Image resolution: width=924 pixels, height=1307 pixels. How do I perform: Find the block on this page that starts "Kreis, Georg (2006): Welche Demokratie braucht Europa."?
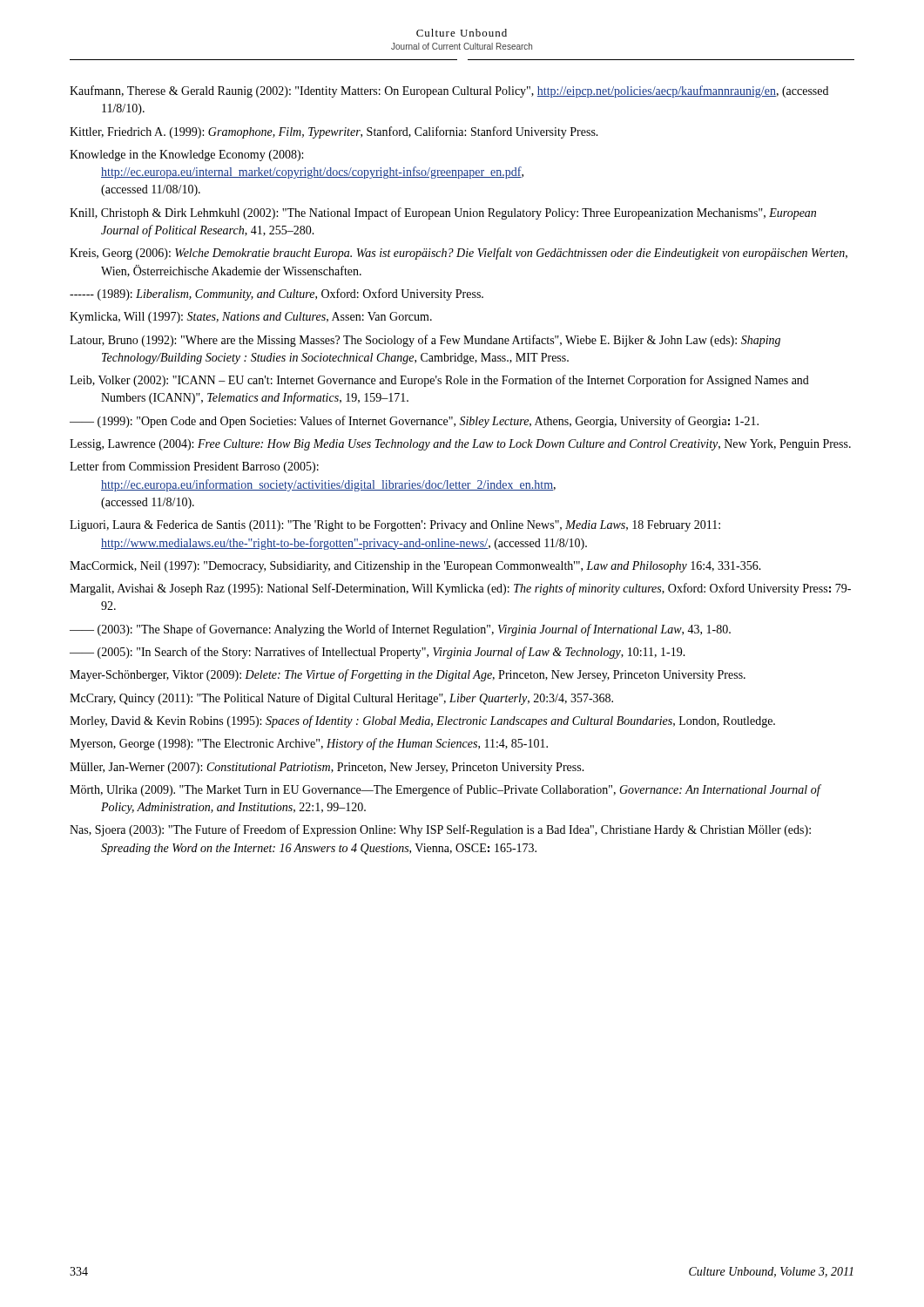[459, 262]
